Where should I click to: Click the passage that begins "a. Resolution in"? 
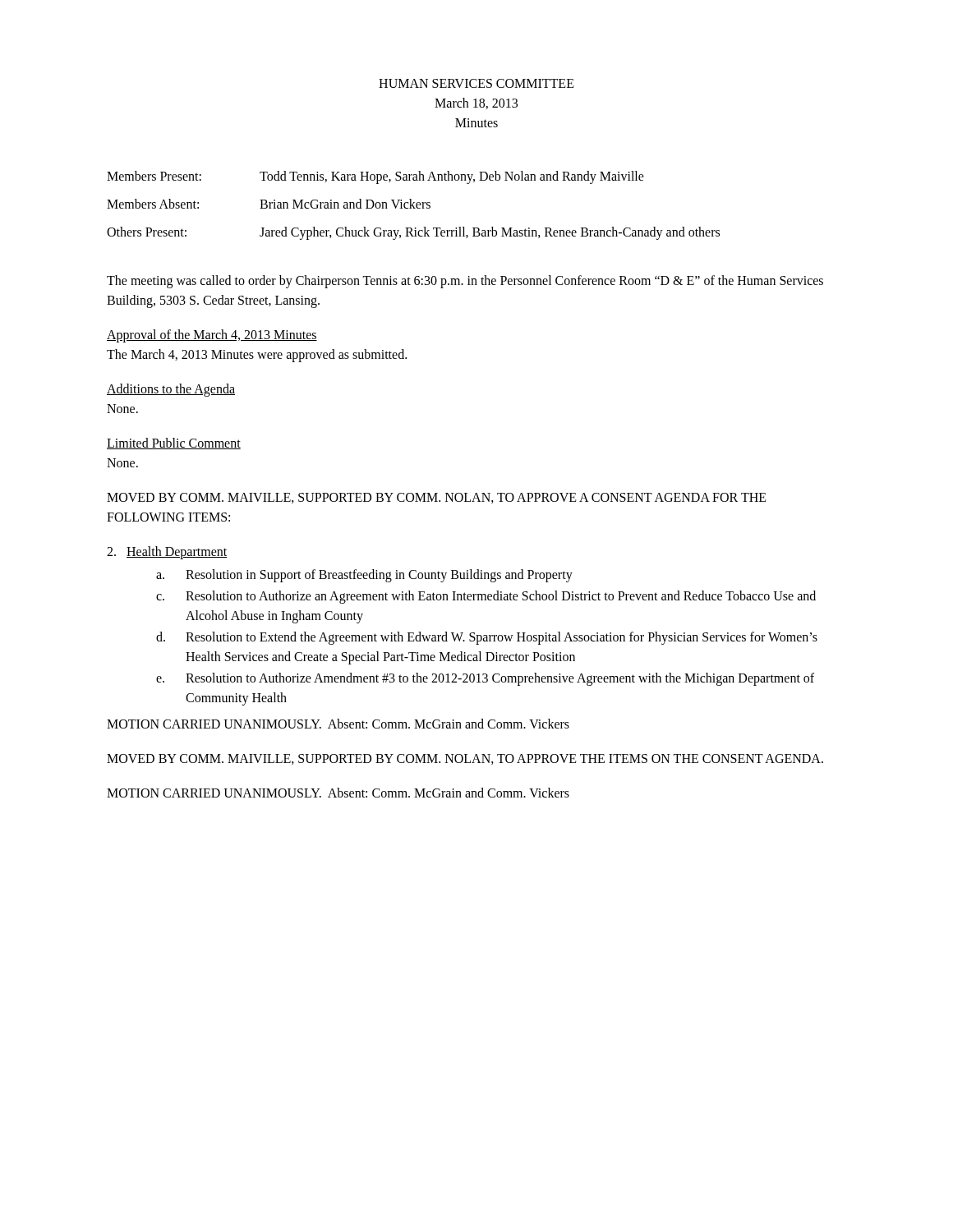[501, 575]
